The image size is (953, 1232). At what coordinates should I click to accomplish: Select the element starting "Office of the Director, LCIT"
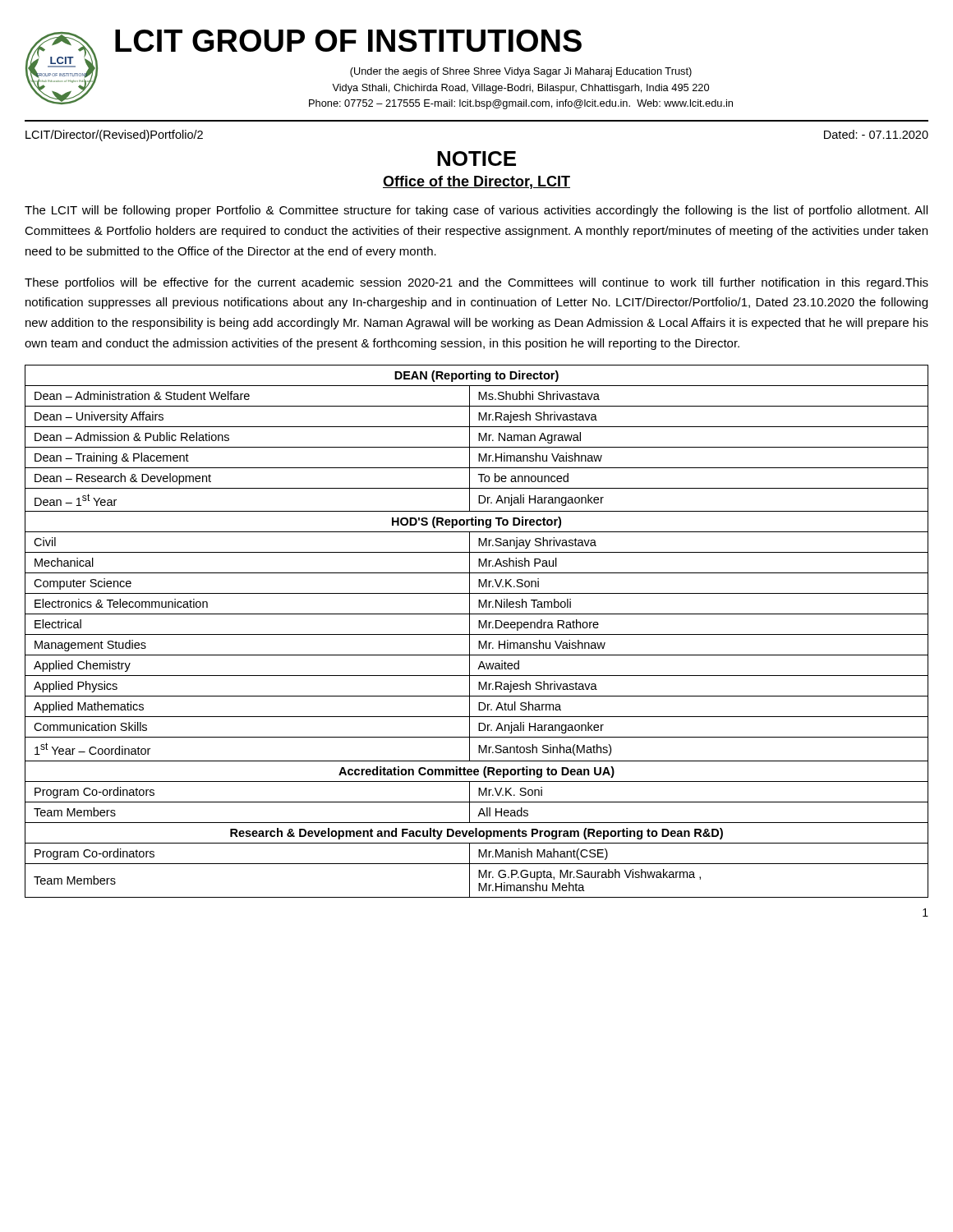tap(476, 182)
